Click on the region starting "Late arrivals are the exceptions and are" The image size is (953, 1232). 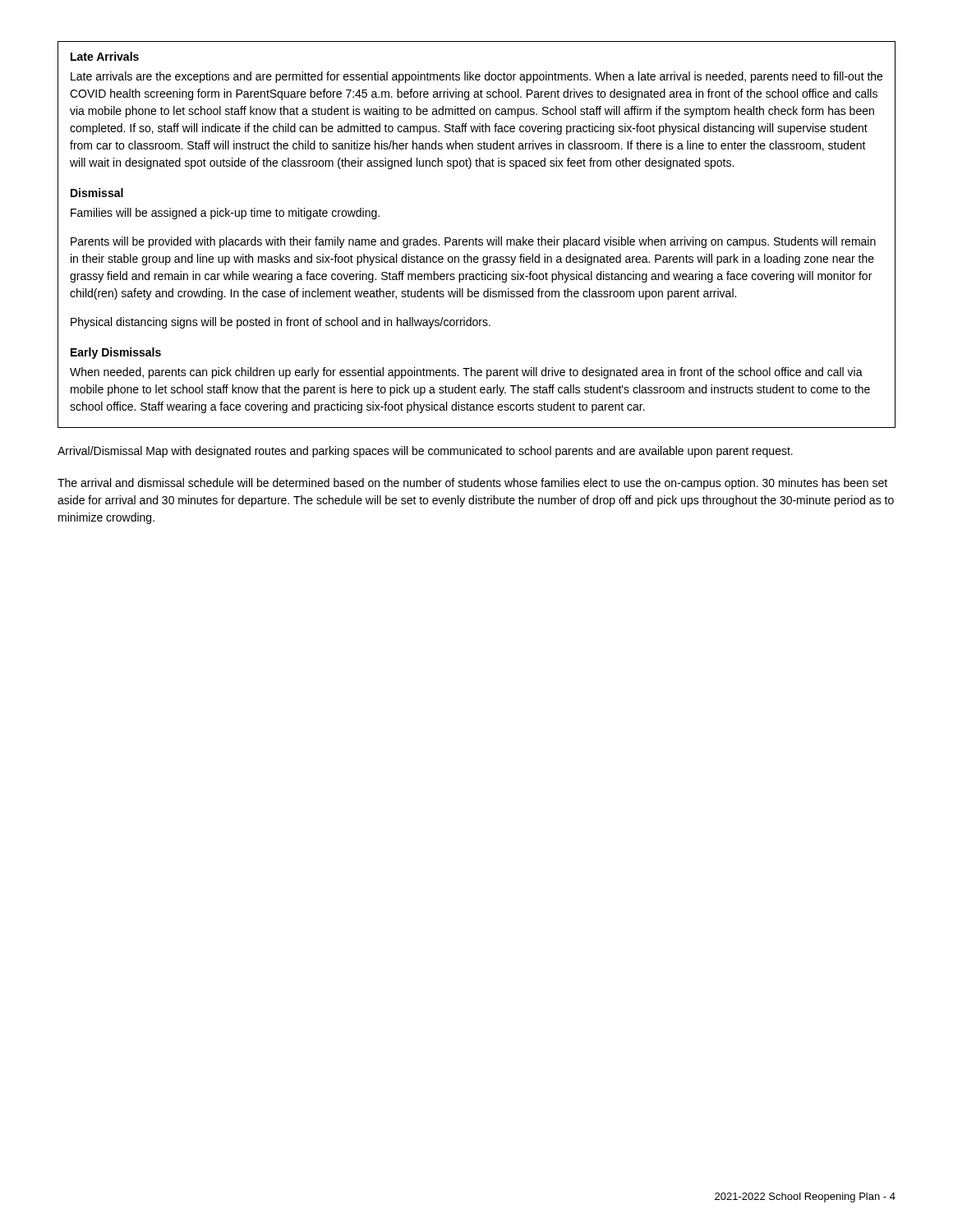tap(476, 120)
